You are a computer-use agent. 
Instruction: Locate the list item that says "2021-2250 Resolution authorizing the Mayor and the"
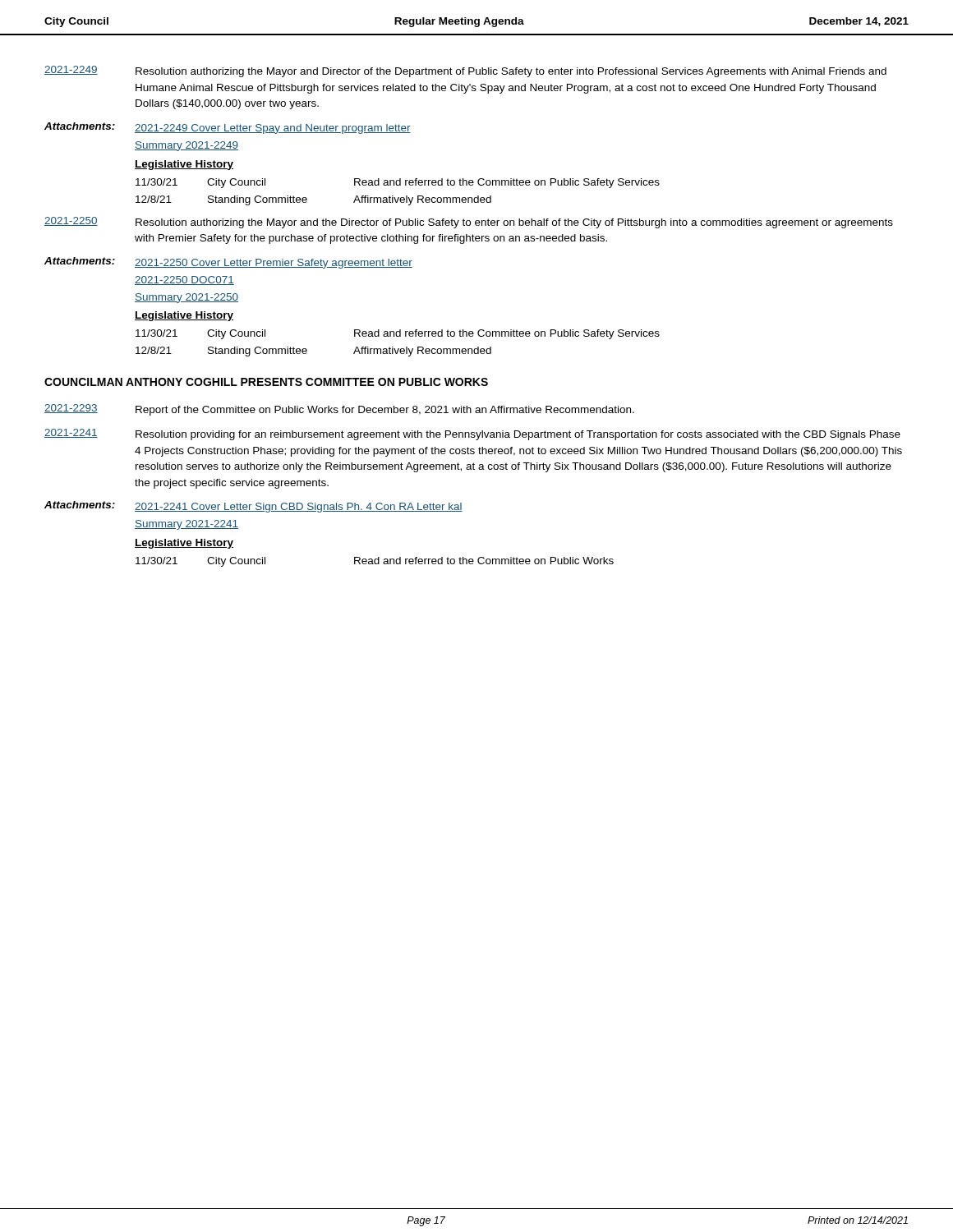click(x=476, y=230)
